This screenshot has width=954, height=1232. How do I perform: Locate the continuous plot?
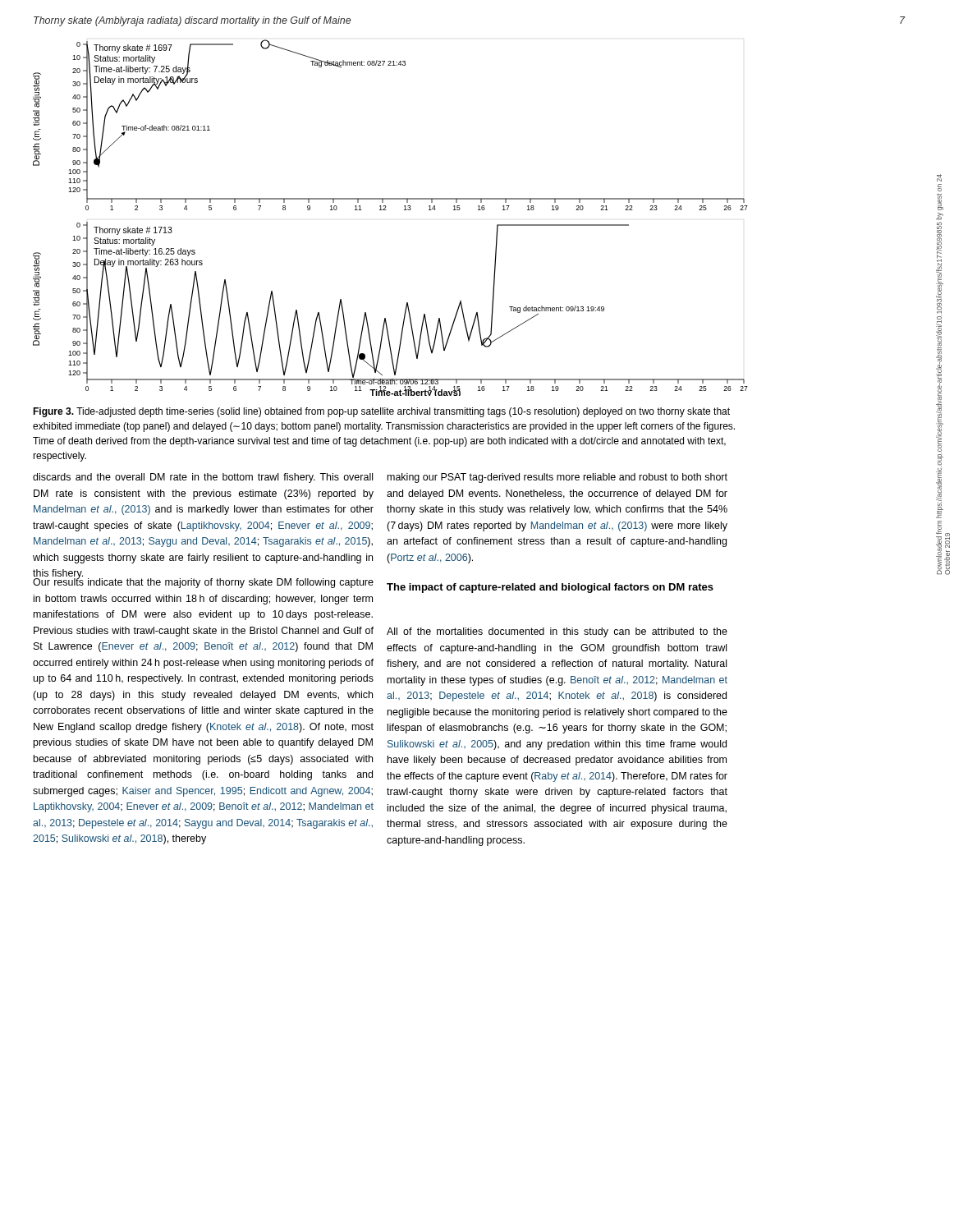click(391, 216)
